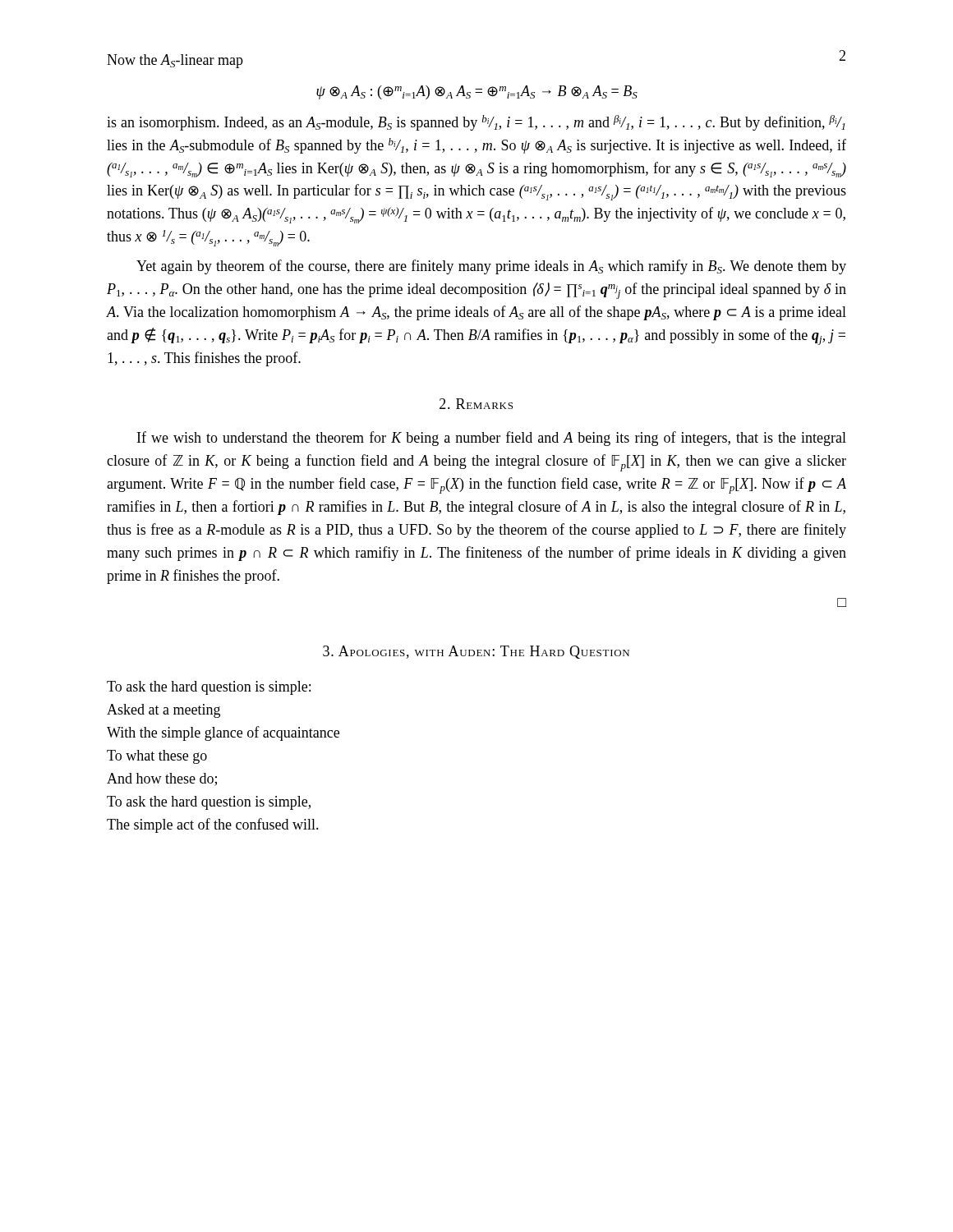Image resolution: width=953 pixels, height=1232 pixels.
Task: Point to the block beginning "To ask the hard question is"
Action: point(209,688)
